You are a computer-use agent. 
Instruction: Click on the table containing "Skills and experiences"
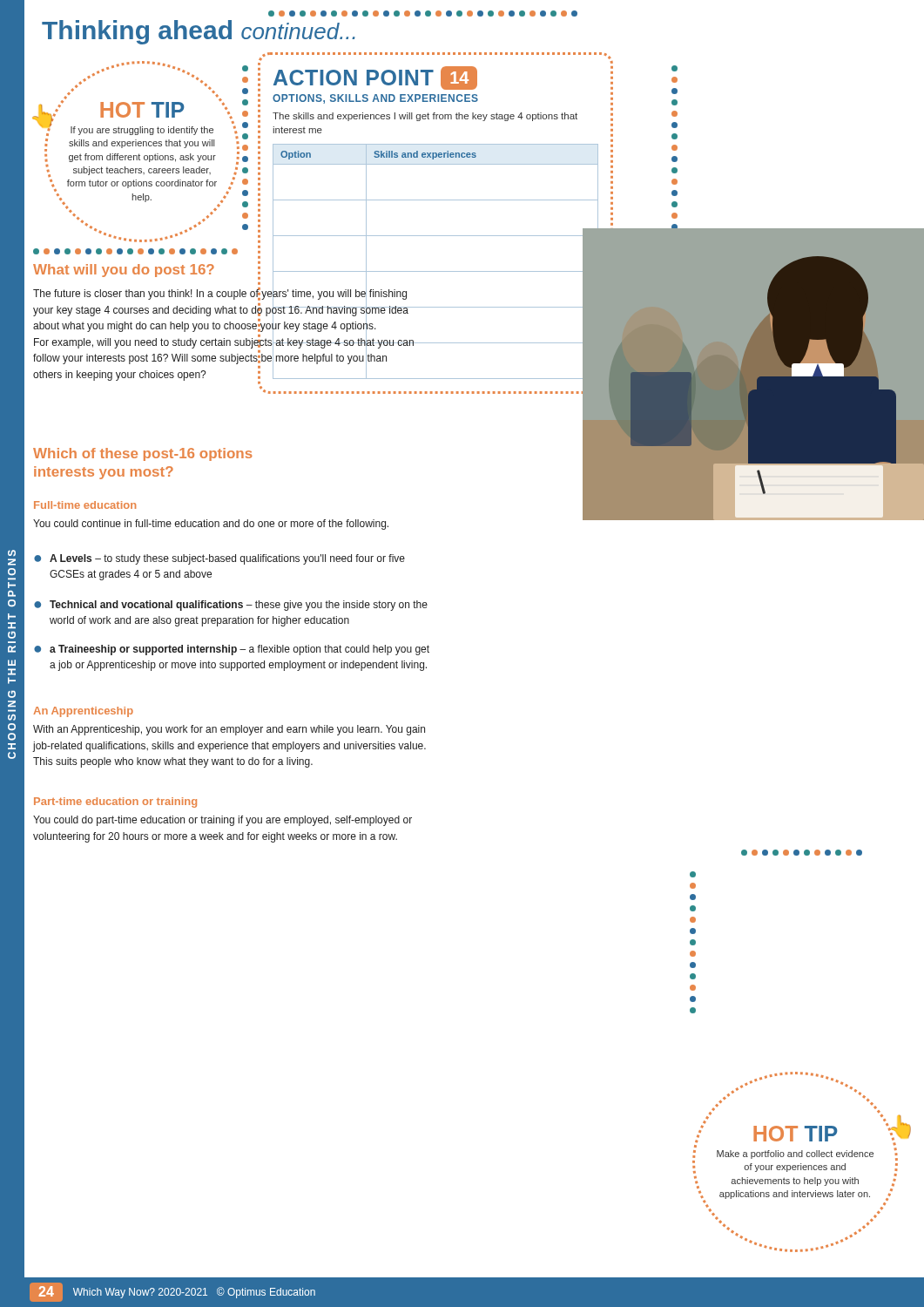pos(435,223)
